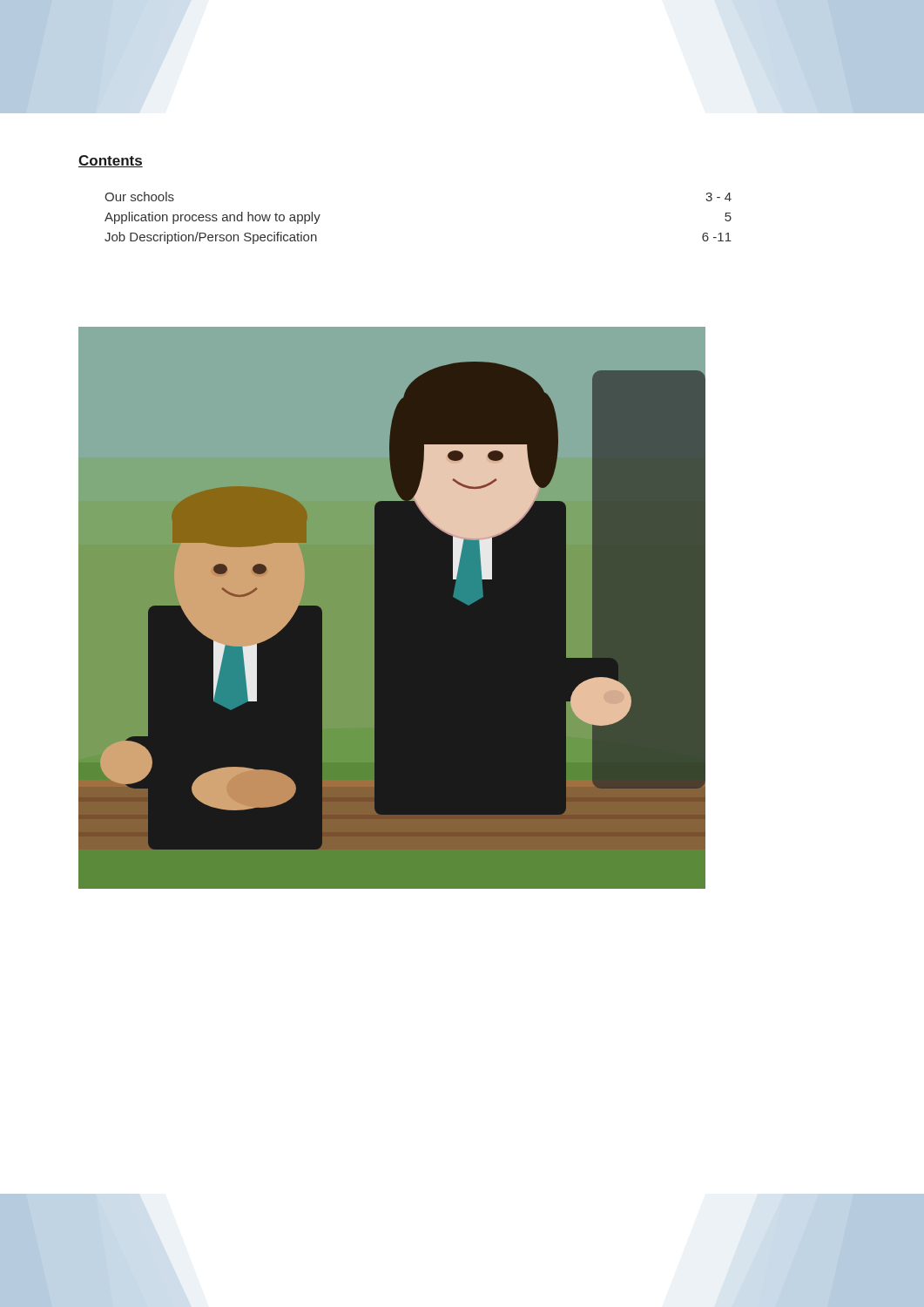Select the list item that says "Our schools 3"

click(x=139, y=196)
